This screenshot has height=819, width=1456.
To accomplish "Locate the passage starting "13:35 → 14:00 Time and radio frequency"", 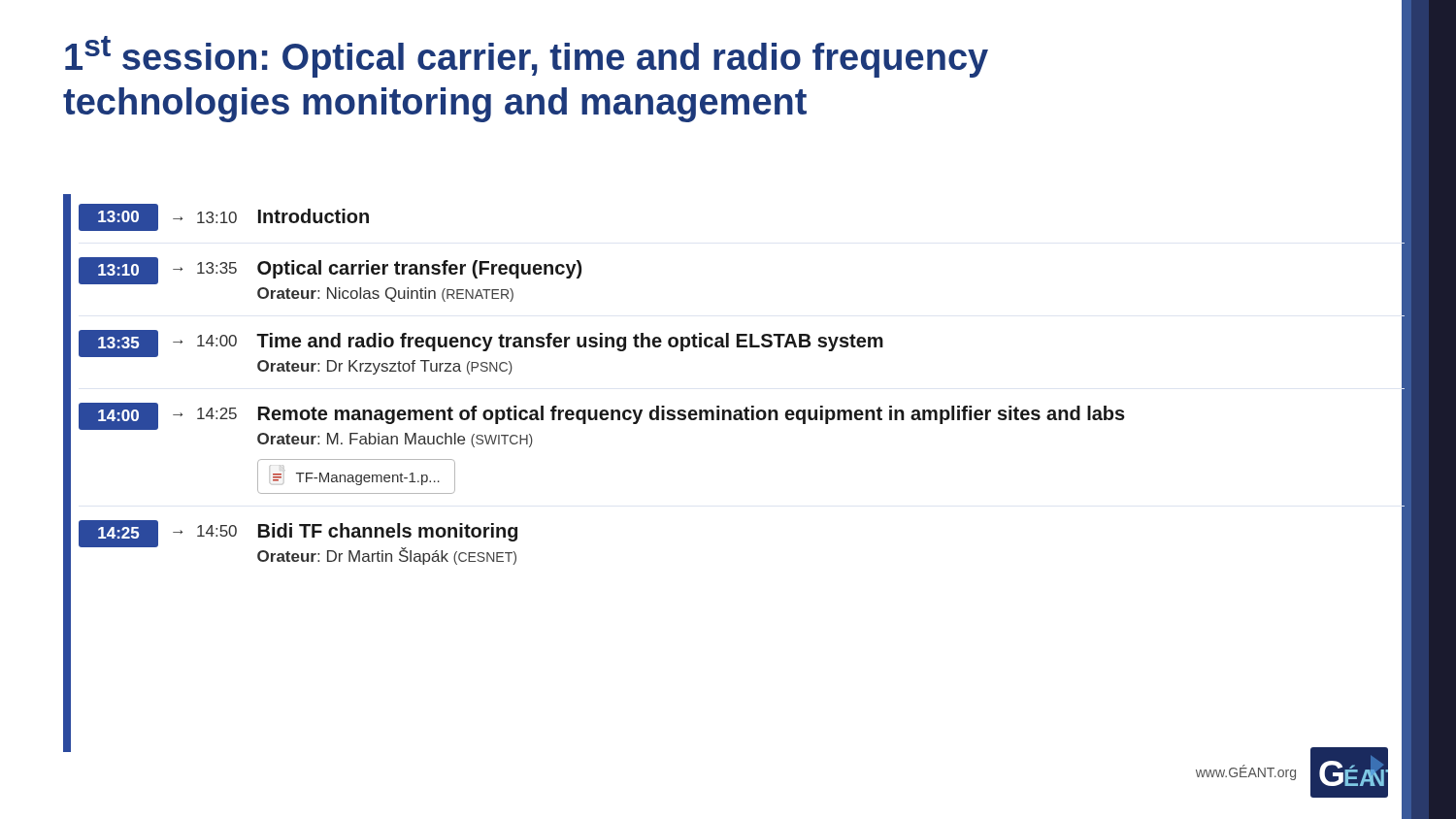I will point(745,352).
